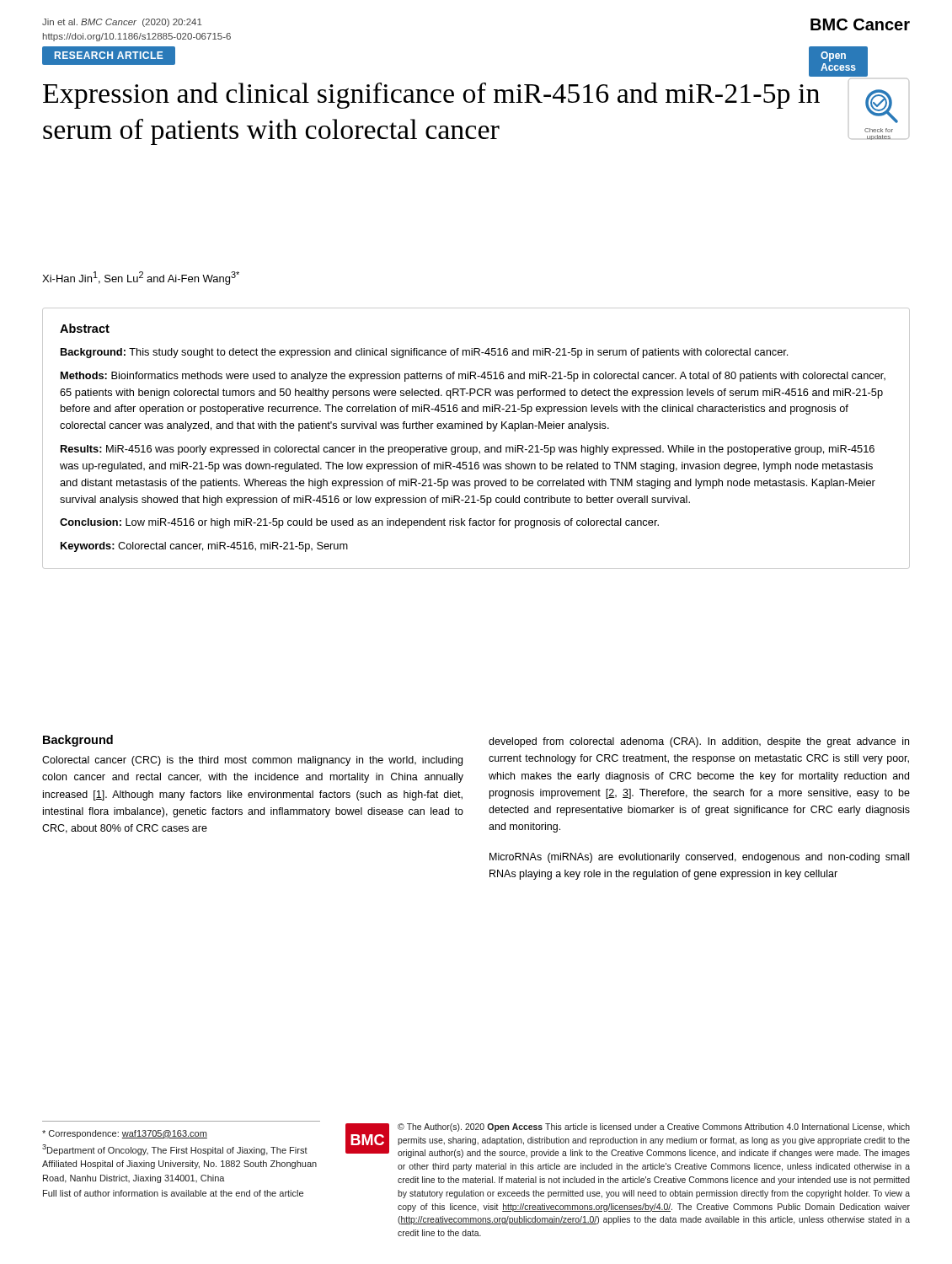Locate the text block that says "developed from colorectal adenoma (CRA). In addition,"

coord(699,784)
